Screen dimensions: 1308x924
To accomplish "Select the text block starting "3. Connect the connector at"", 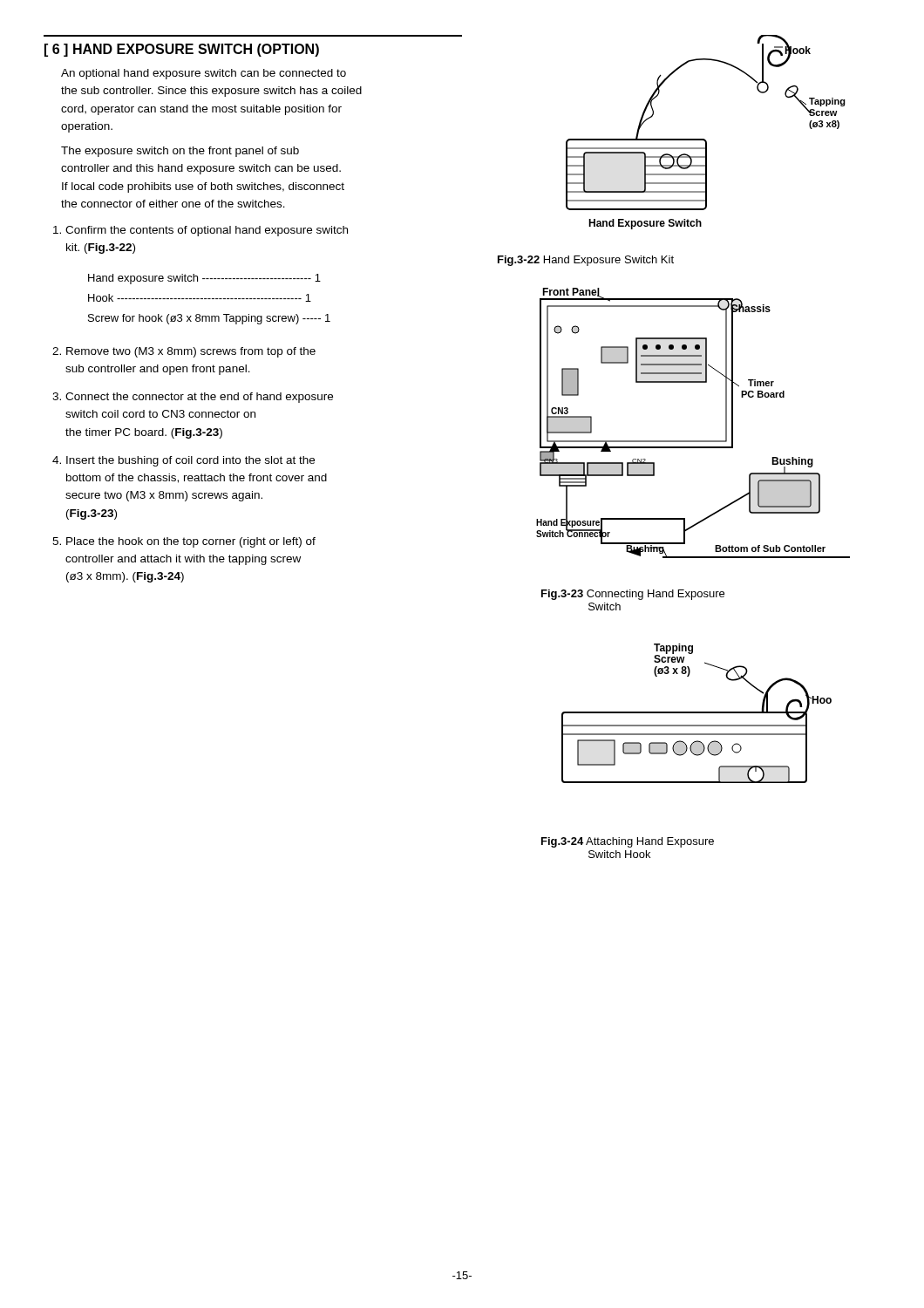I will [193, 414].
